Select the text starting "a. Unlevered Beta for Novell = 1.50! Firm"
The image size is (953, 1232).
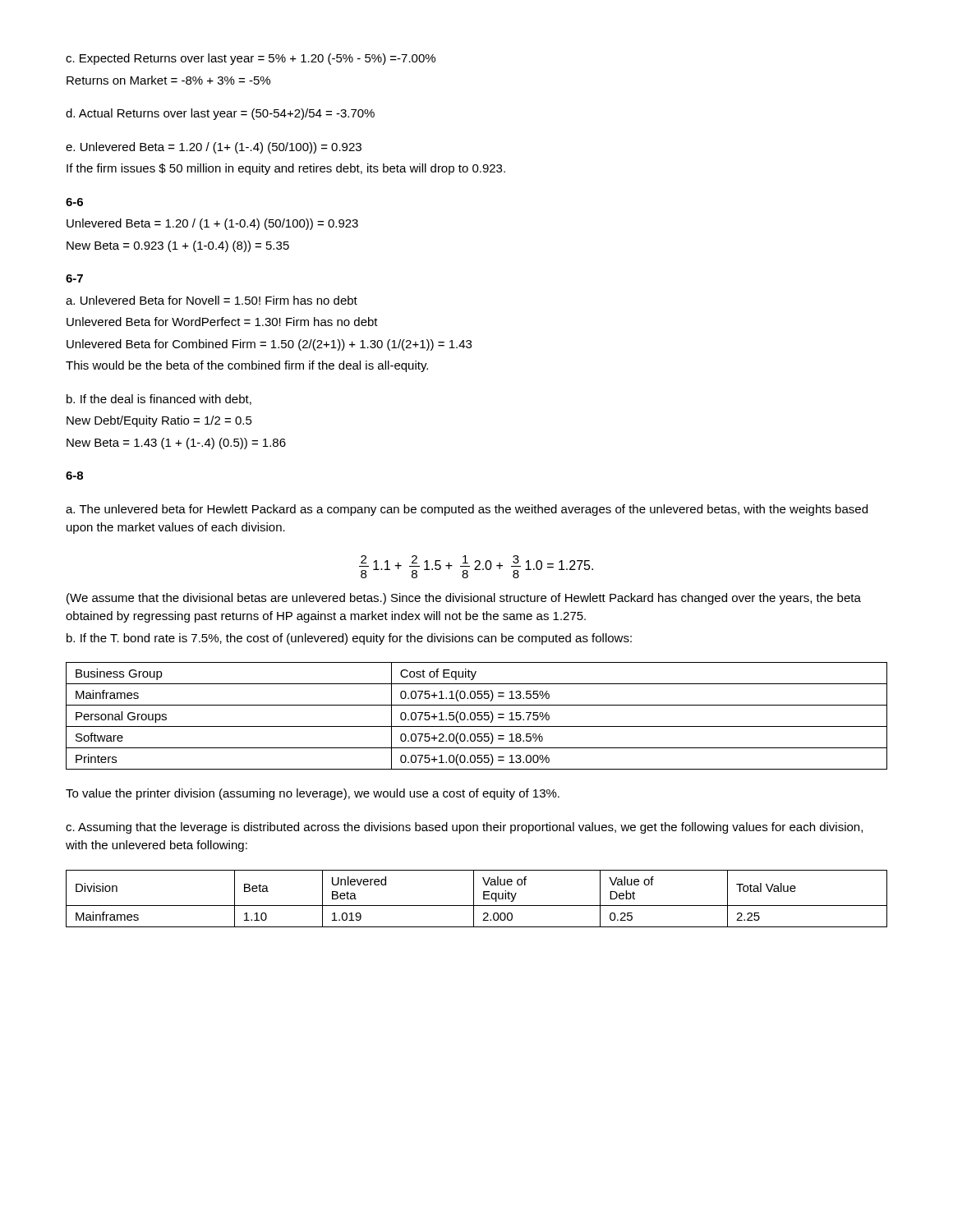click(476, 333)
